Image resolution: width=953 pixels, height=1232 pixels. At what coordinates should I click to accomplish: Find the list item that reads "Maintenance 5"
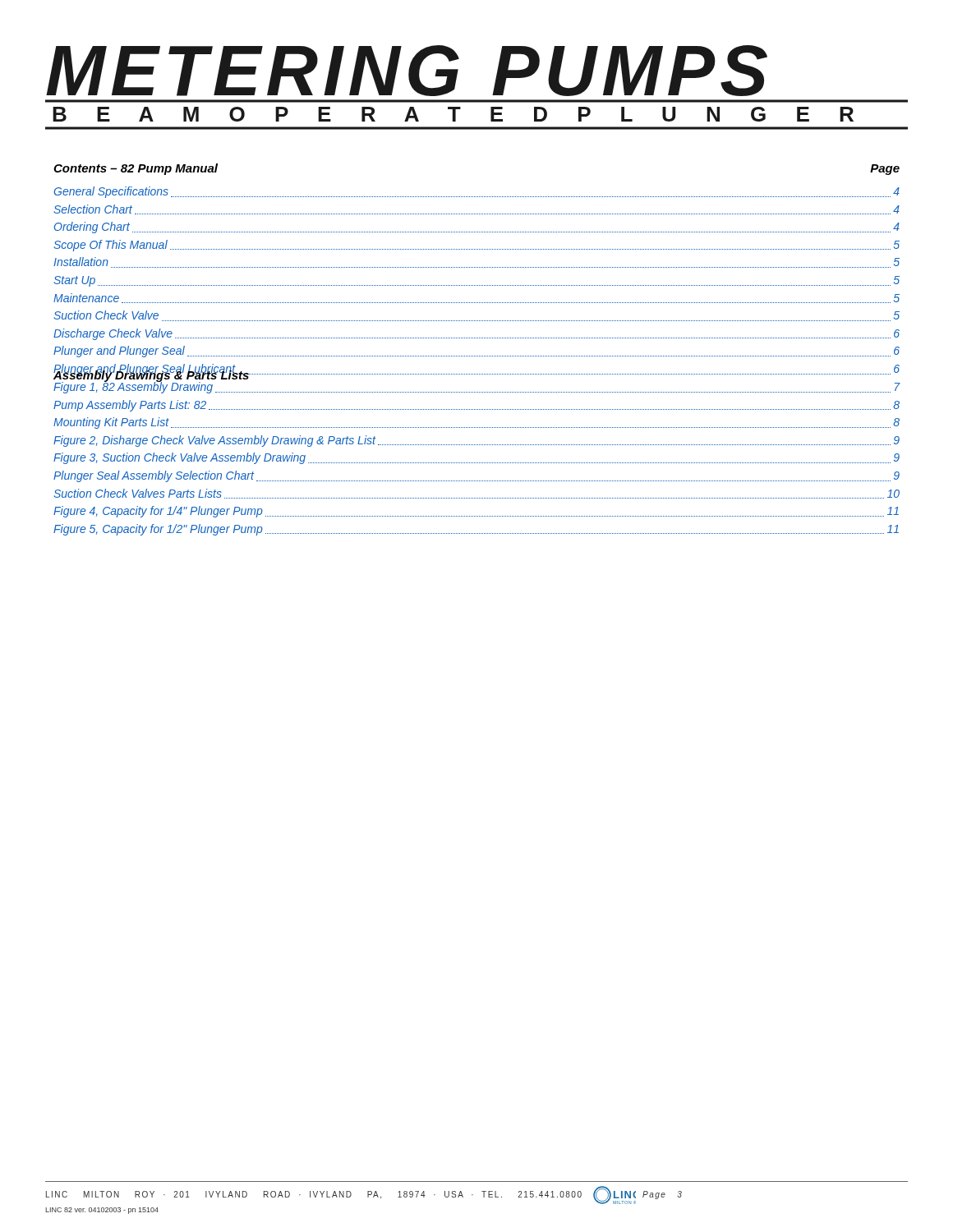pos(476,298)
